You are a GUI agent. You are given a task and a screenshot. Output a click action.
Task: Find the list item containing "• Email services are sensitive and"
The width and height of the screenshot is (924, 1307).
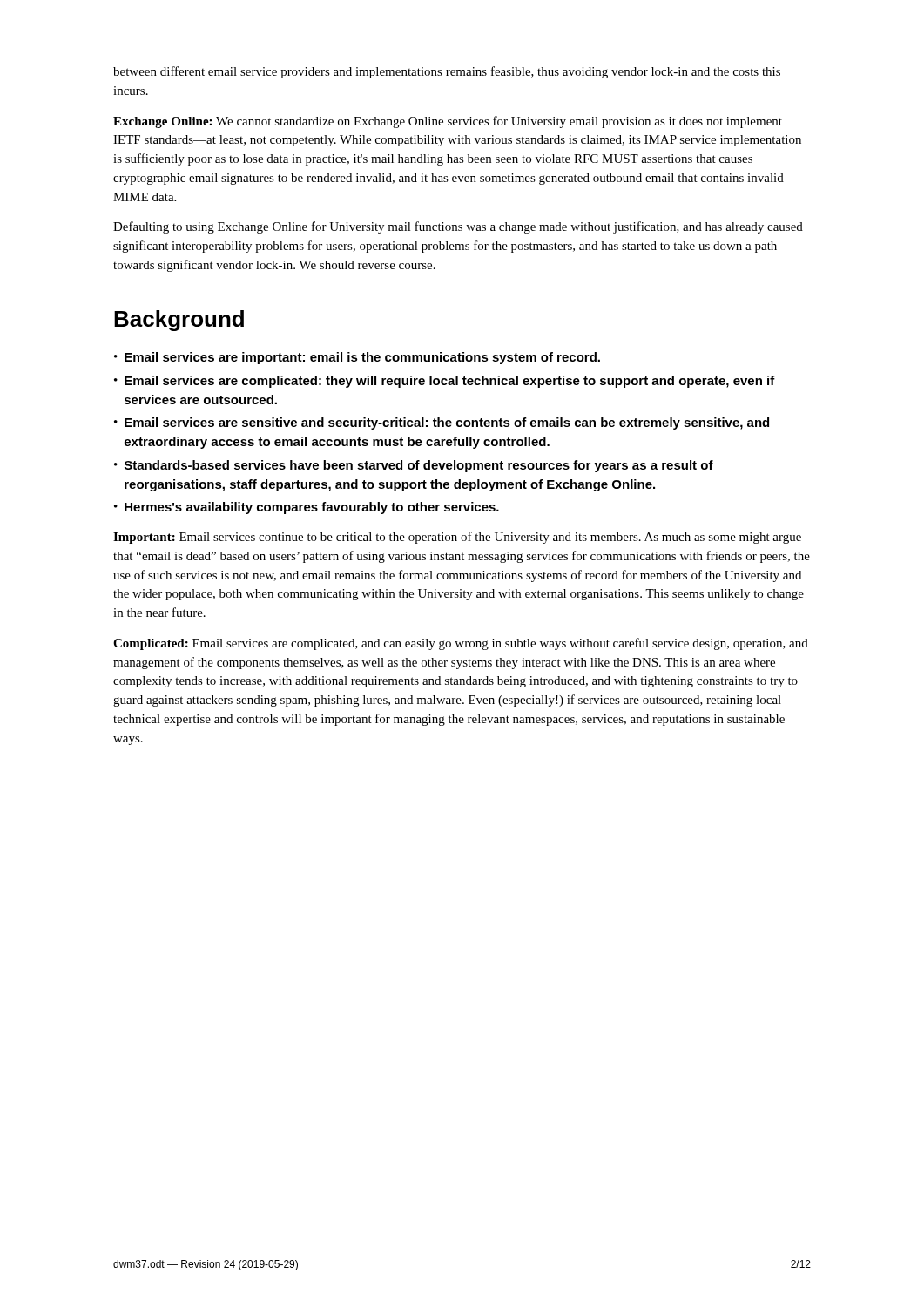point(462,432)
